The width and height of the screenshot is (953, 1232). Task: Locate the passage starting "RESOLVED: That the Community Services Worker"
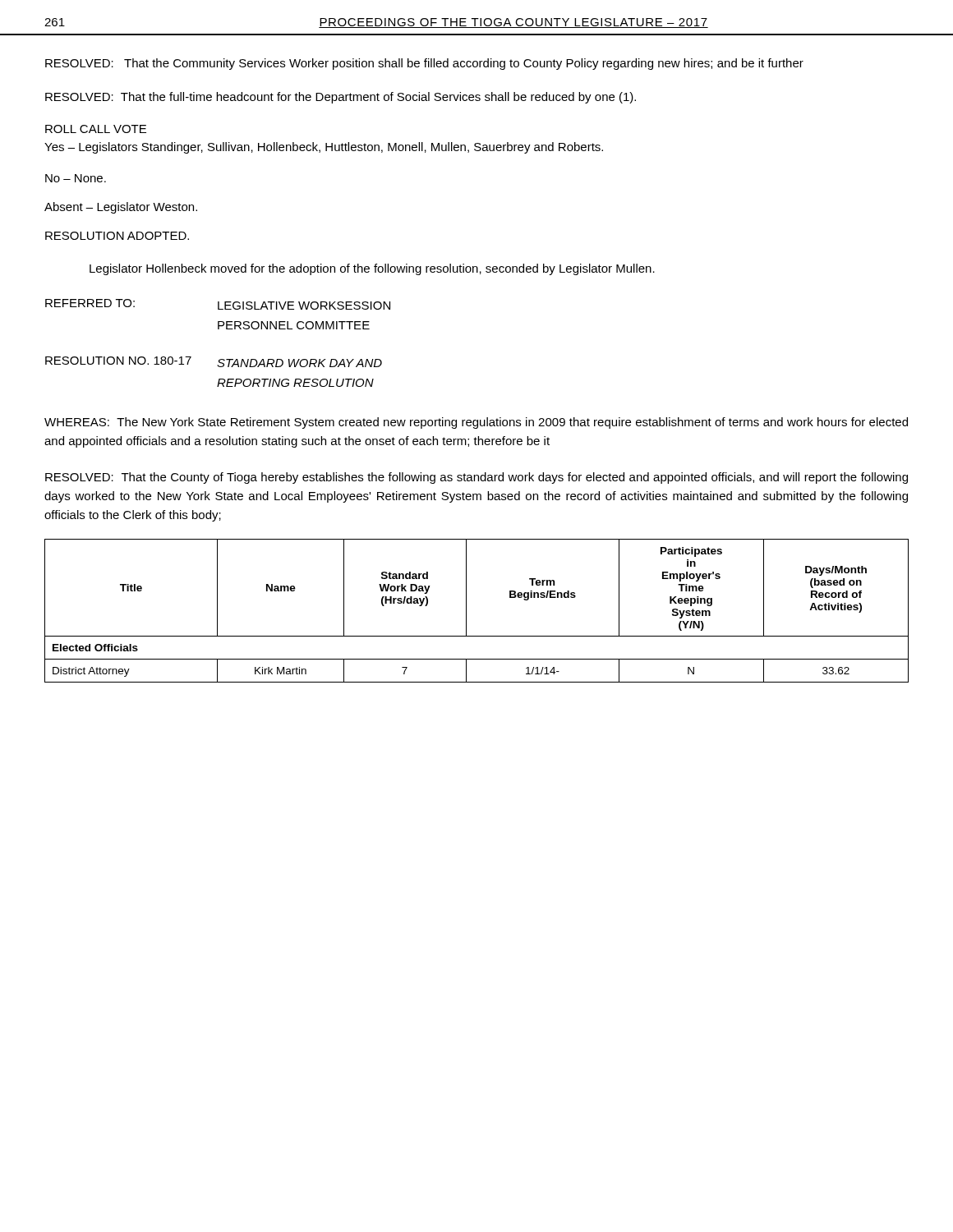coord(424,63)
